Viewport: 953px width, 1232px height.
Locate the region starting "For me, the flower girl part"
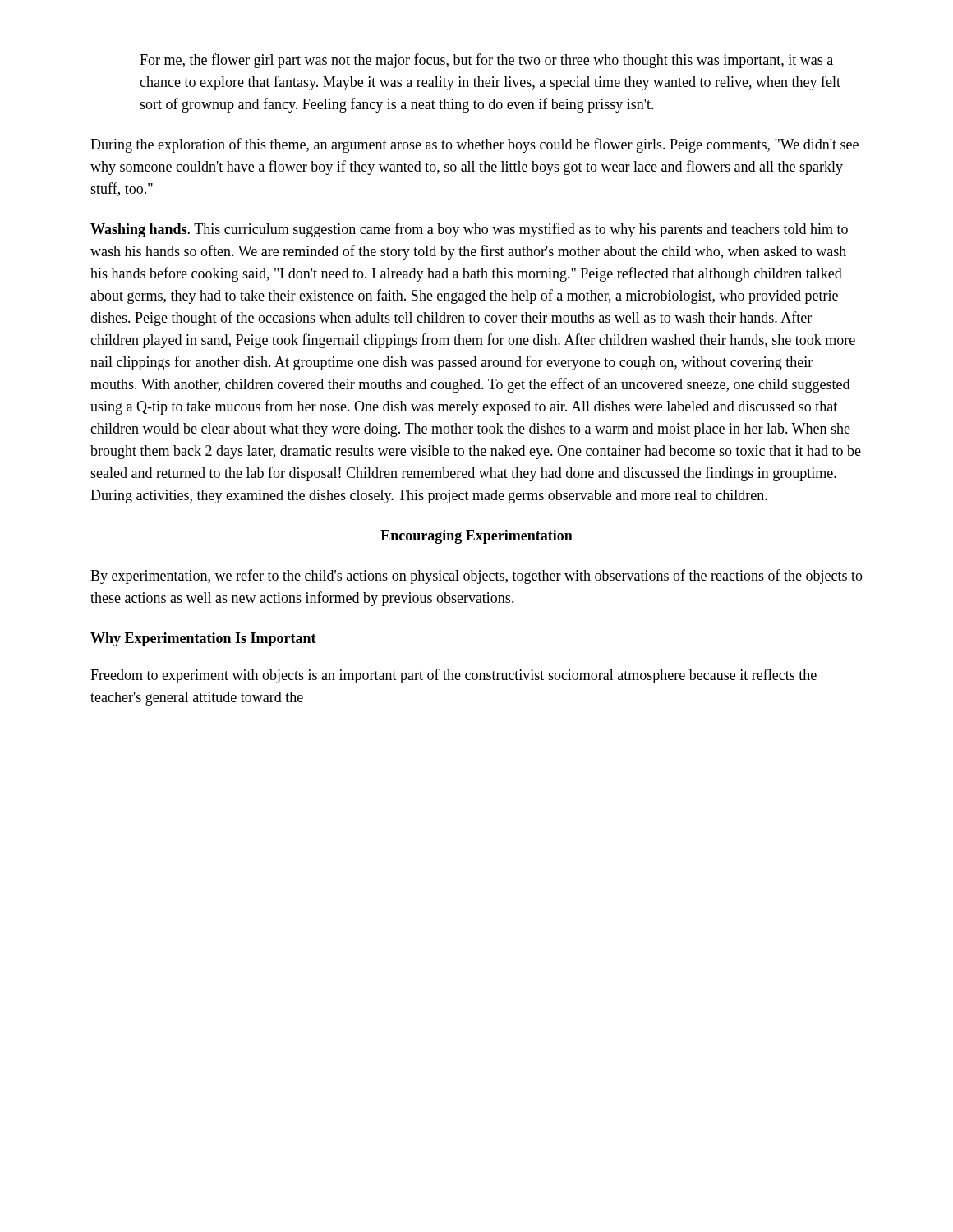[x=490, y=82]
